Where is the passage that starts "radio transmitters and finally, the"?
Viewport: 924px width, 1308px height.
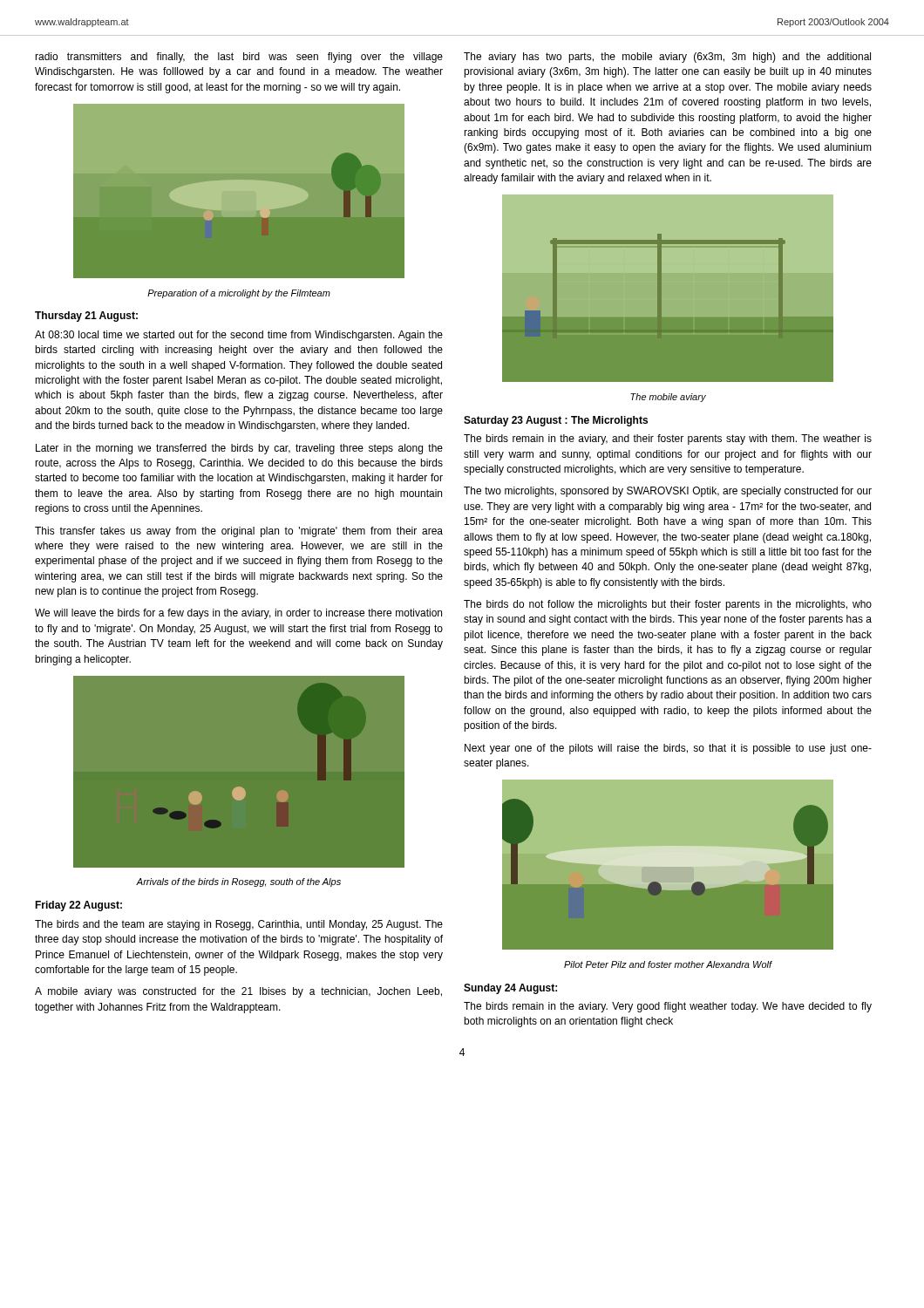pyautogui.click(x=239, y=72)
